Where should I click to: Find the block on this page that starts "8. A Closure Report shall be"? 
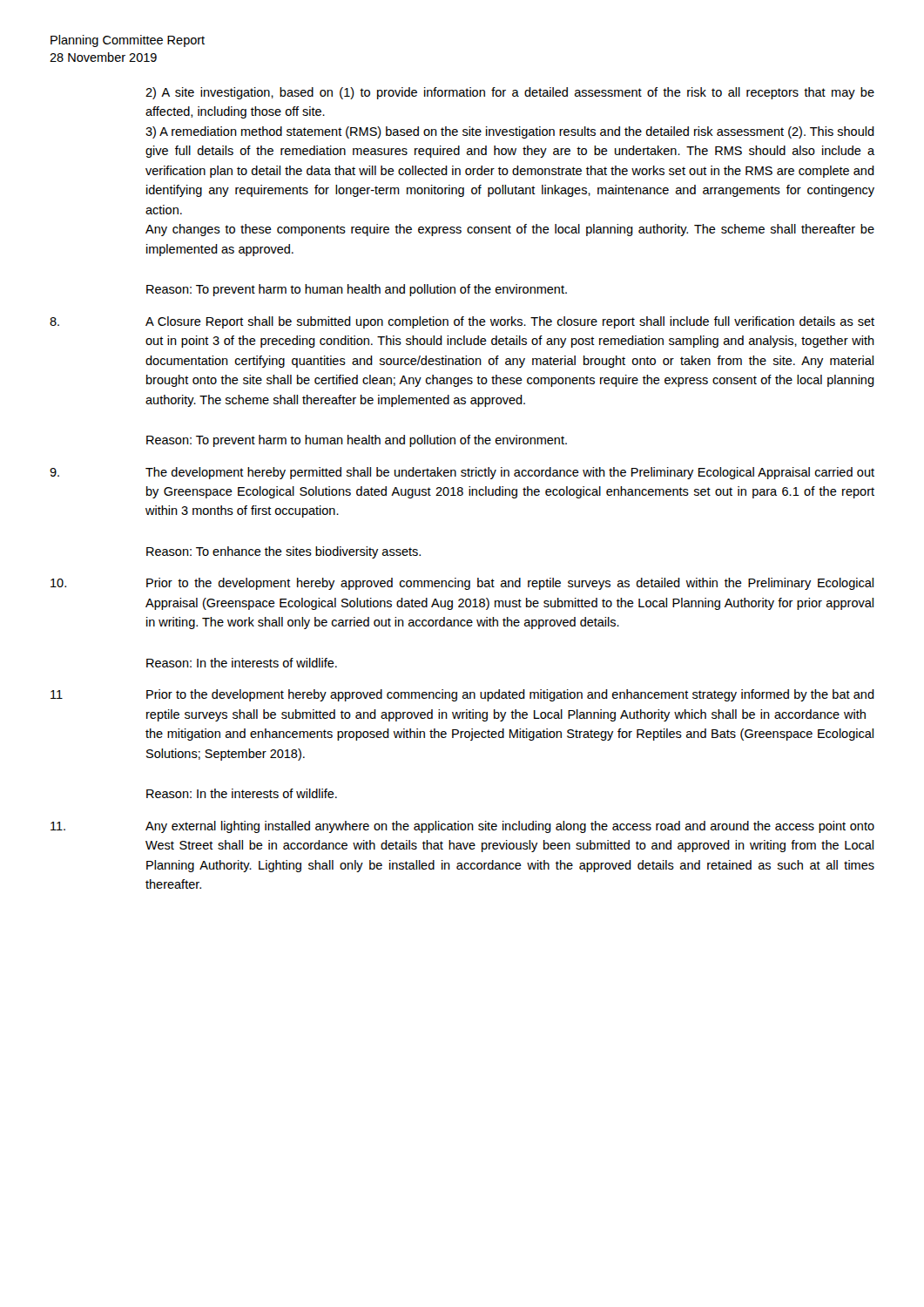point(462,361)
